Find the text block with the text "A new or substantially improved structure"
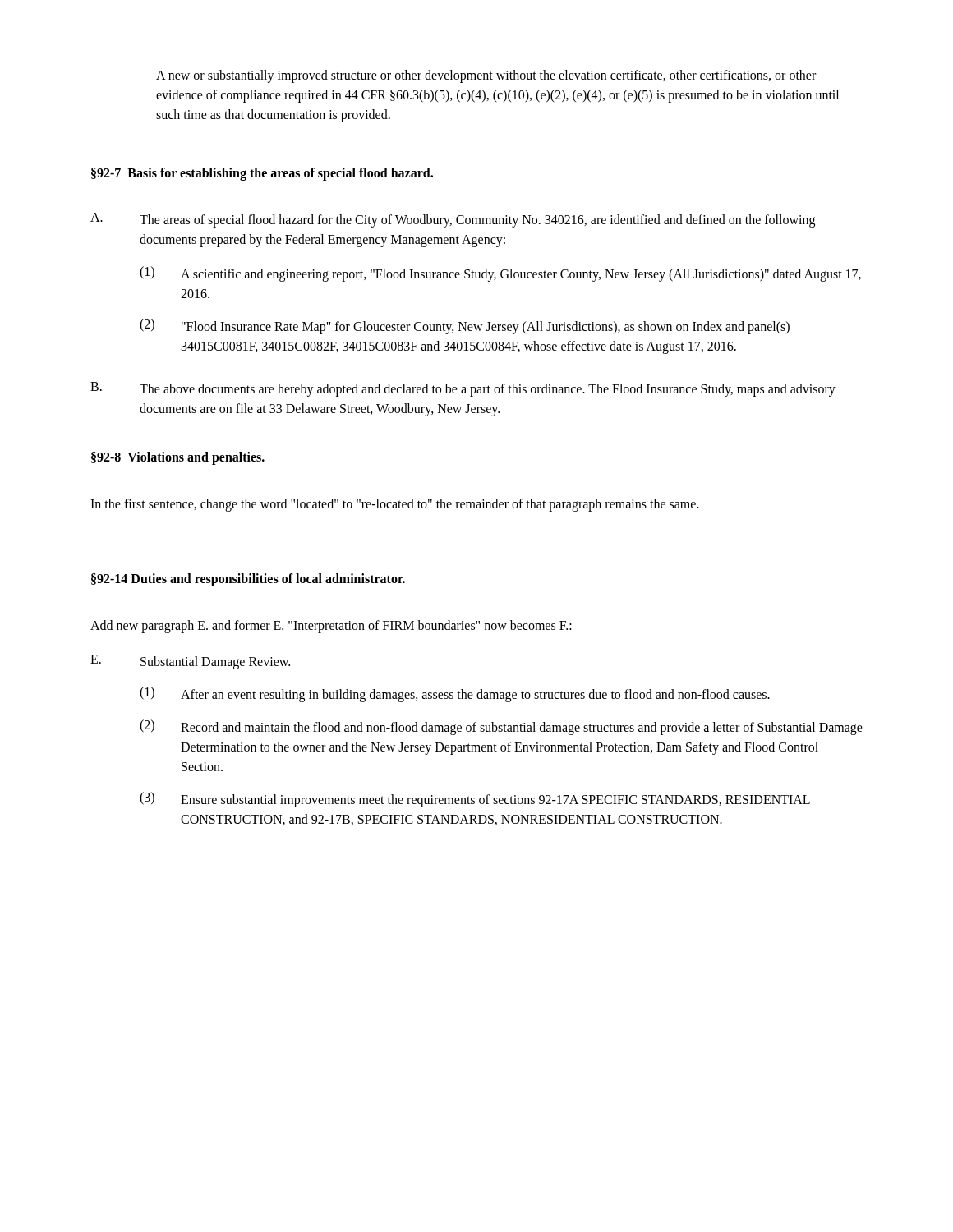This screenshot has width=953, height=1232. [498, 95]
